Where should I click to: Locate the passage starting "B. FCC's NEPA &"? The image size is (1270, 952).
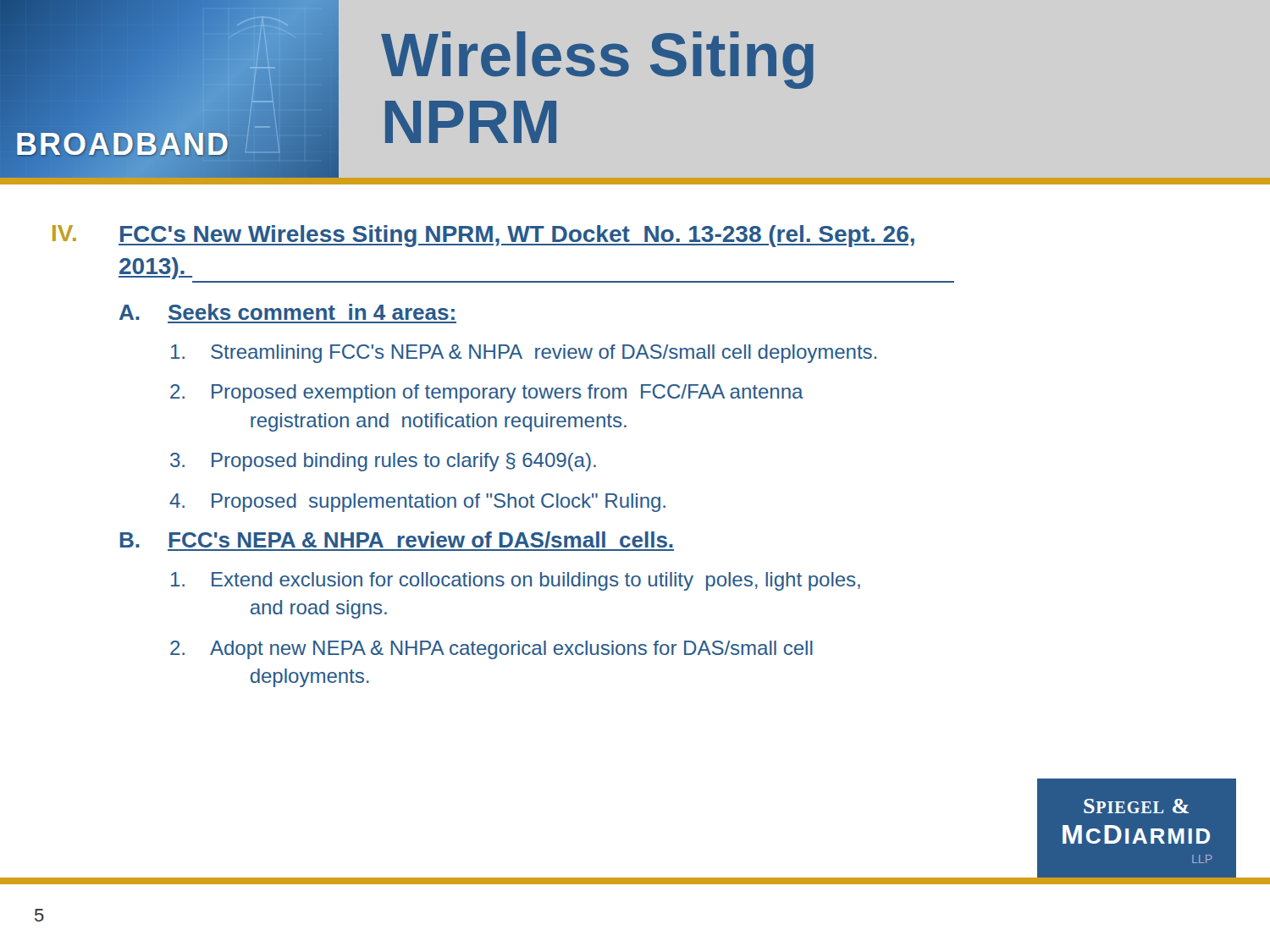tap(396, 540)
